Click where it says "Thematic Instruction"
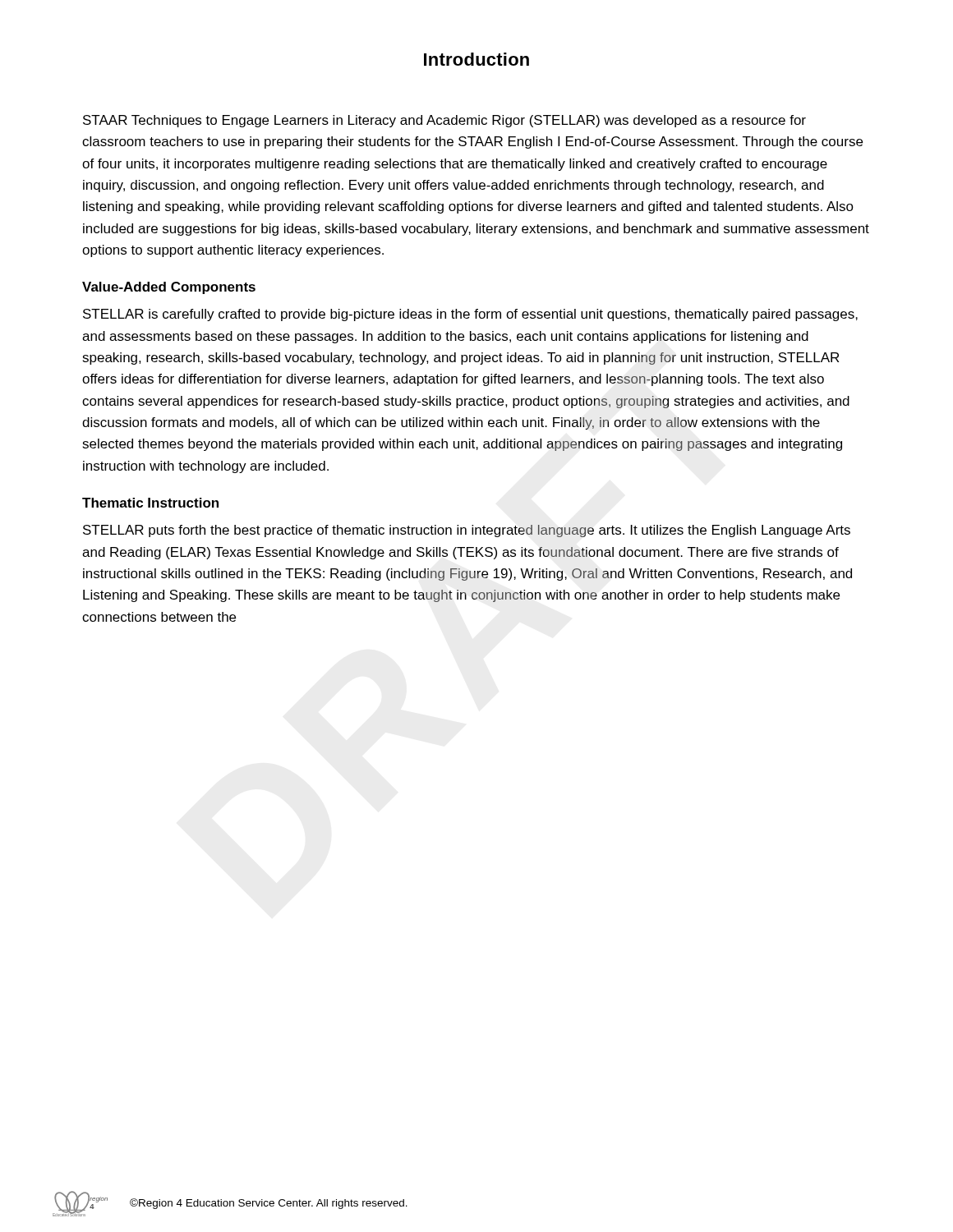 point(151,503)
